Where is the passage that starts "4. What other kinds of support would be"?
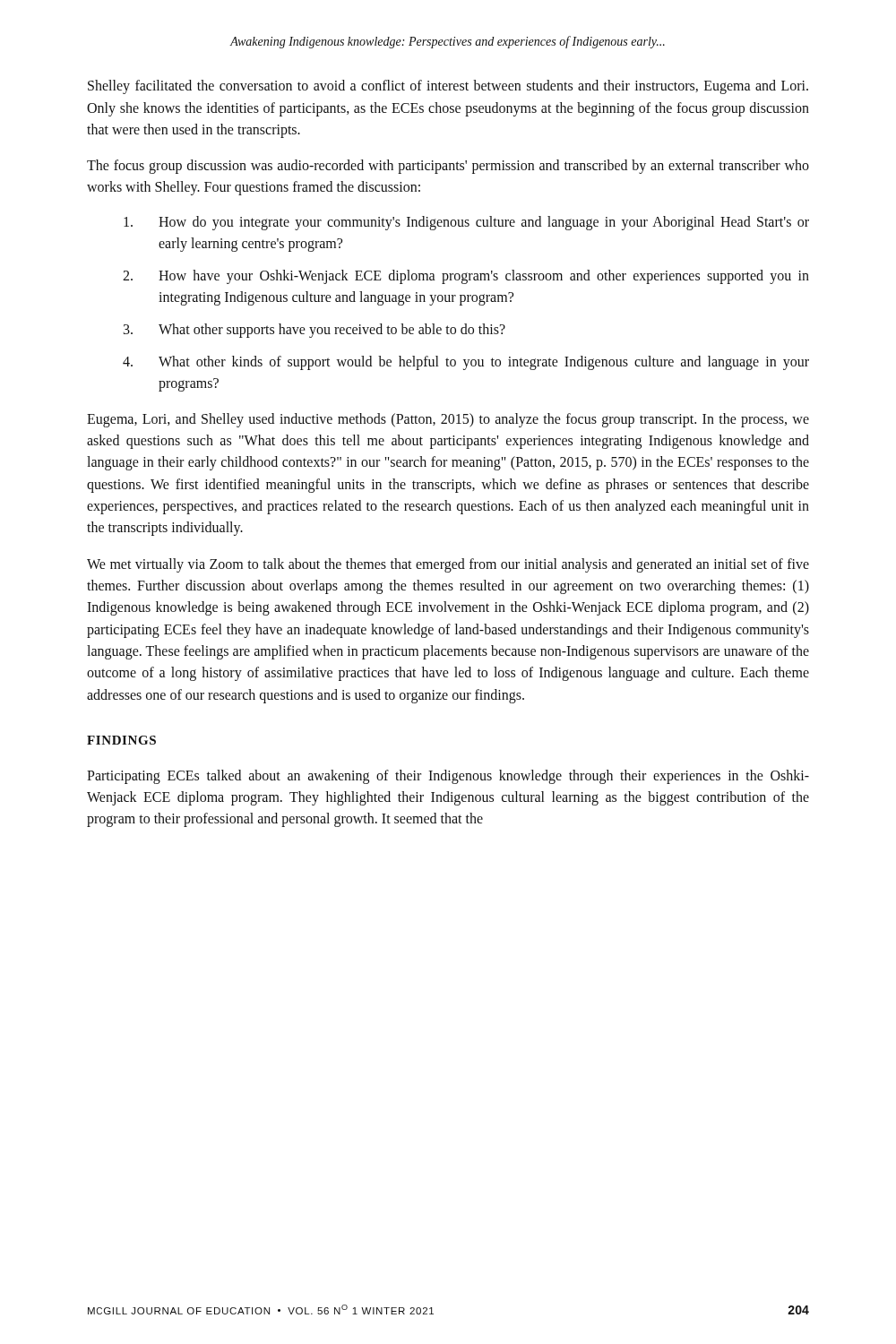896x1344 pixels. (448, 373)
